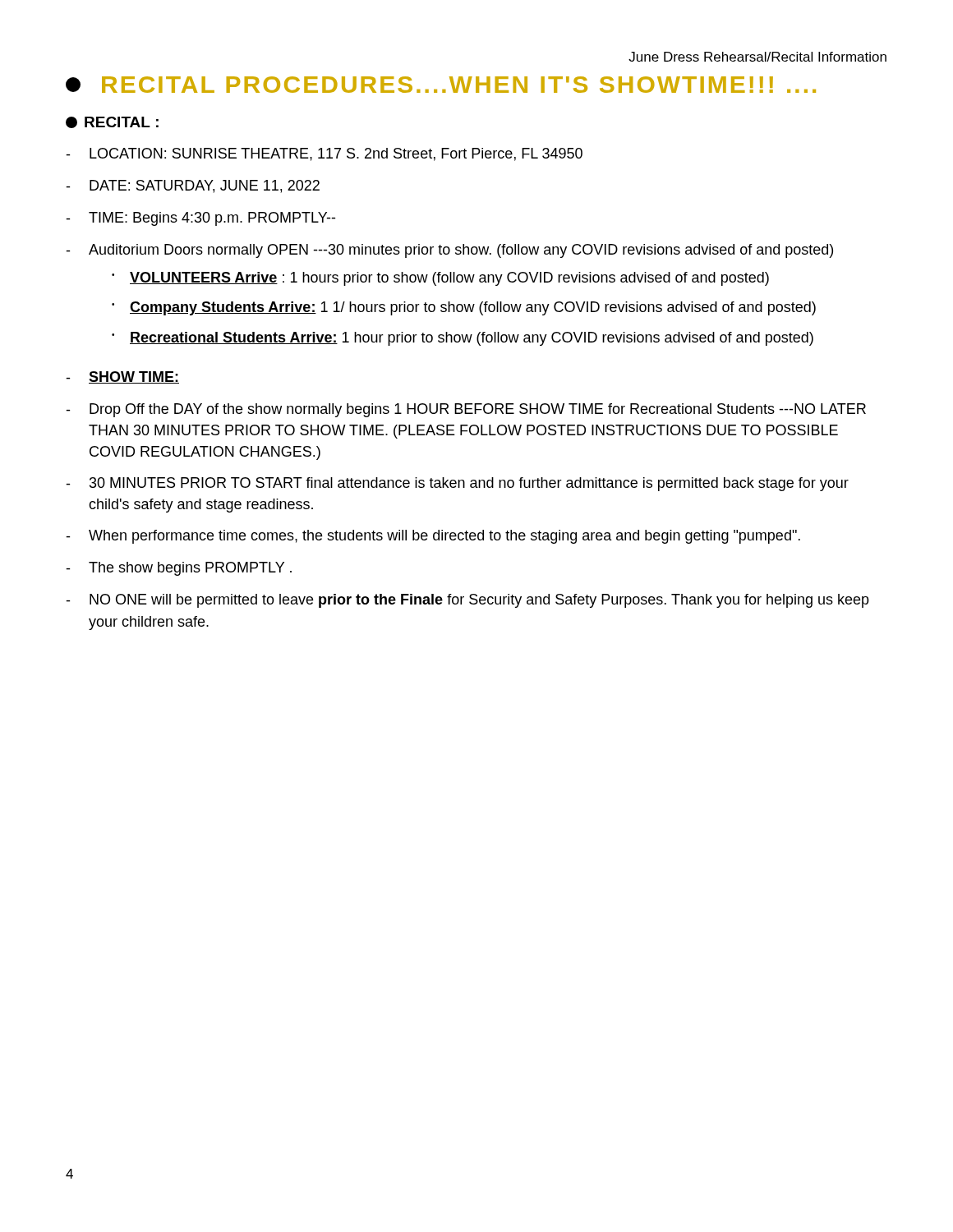Point to the text starting "- 30 MINUTES PRIOR TO"
The width and height of the screenshot is (953, 1232).
point(476,494)
